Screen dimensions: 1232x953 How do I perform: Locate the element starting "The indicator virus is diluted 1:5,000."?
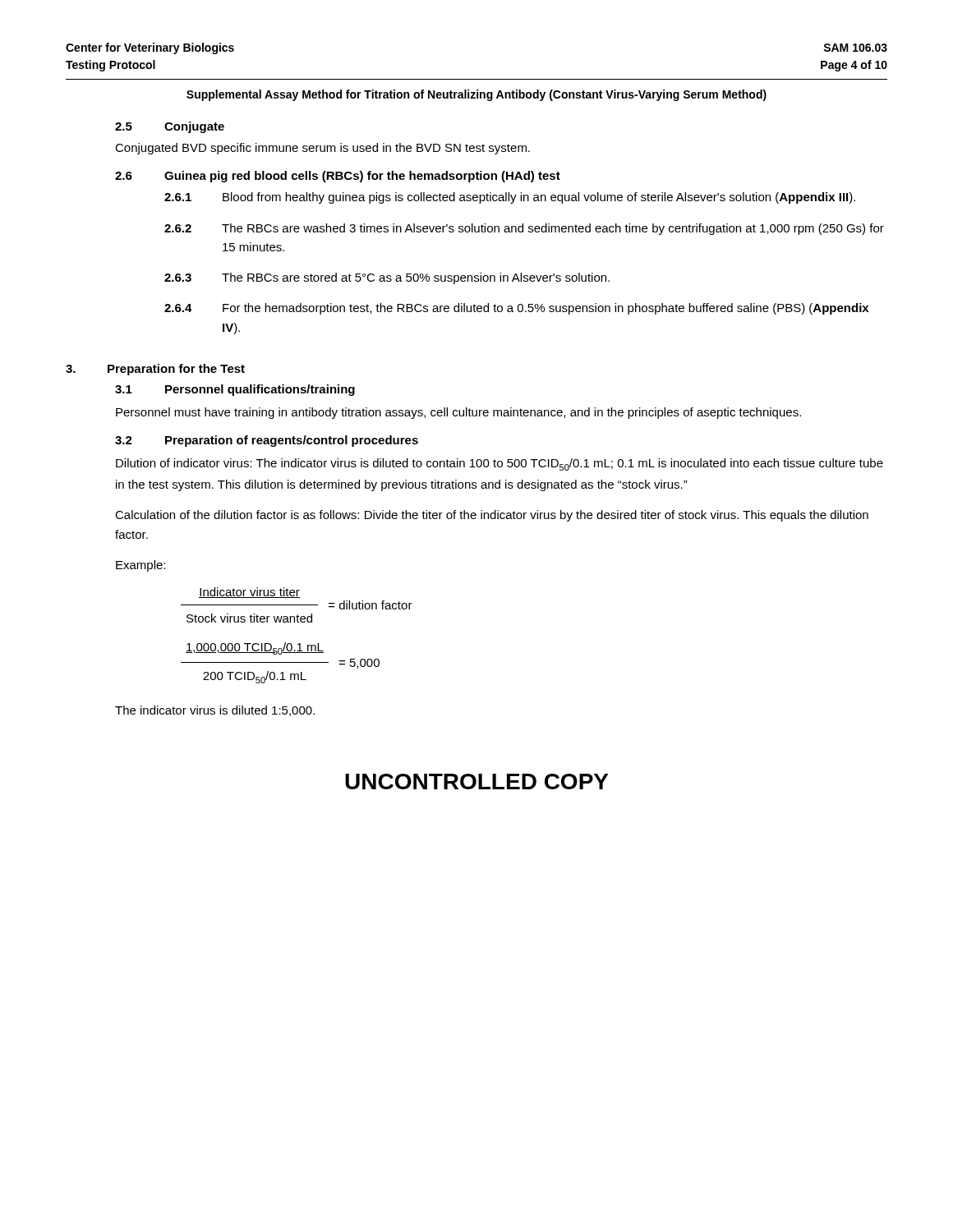click(x=215, y=710)
